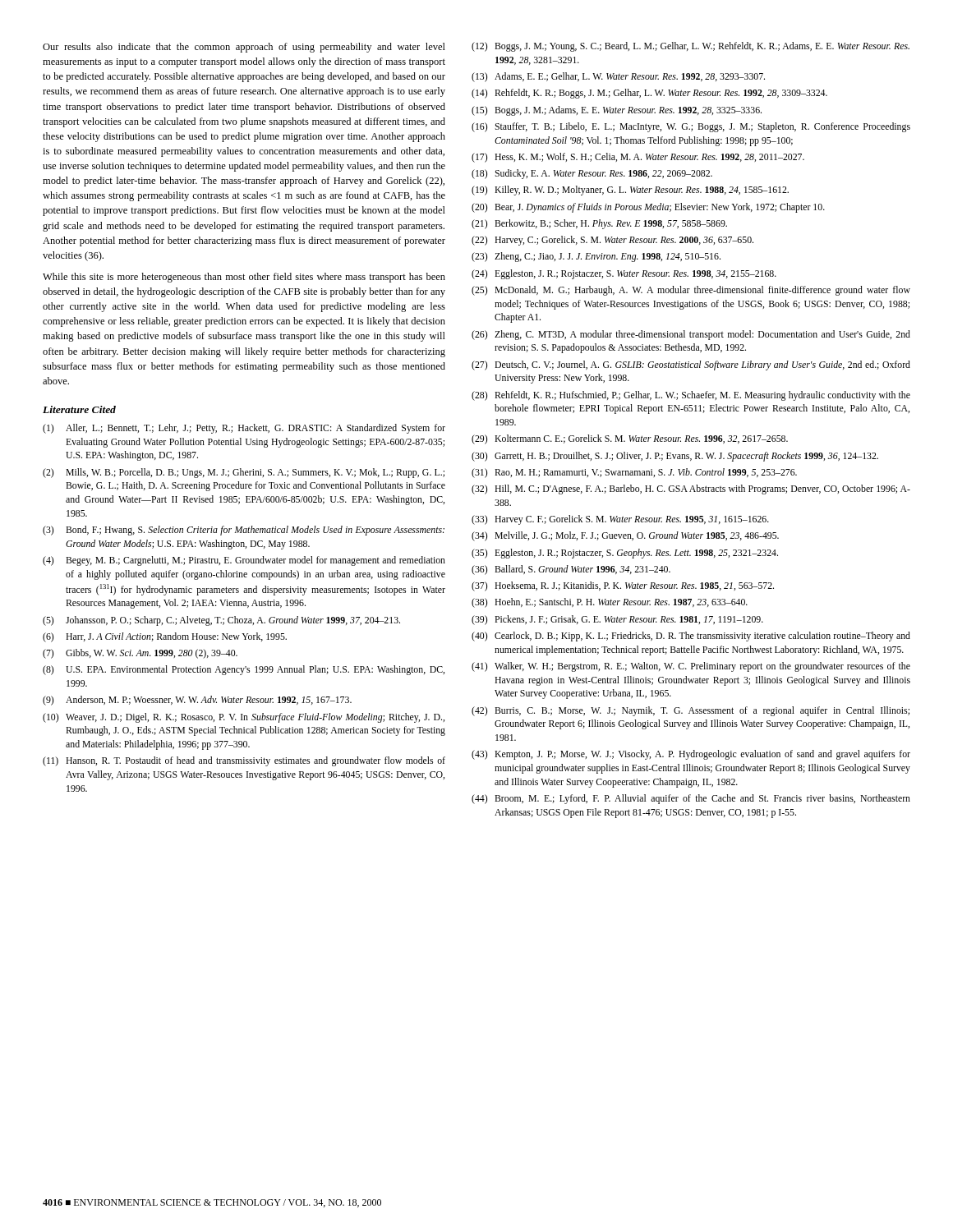Screen dimensions: 1232x953
Task: Locate the block of text that opens with "(22) Harvey, C.; Gorelick,"
Action: coord(691,240)
